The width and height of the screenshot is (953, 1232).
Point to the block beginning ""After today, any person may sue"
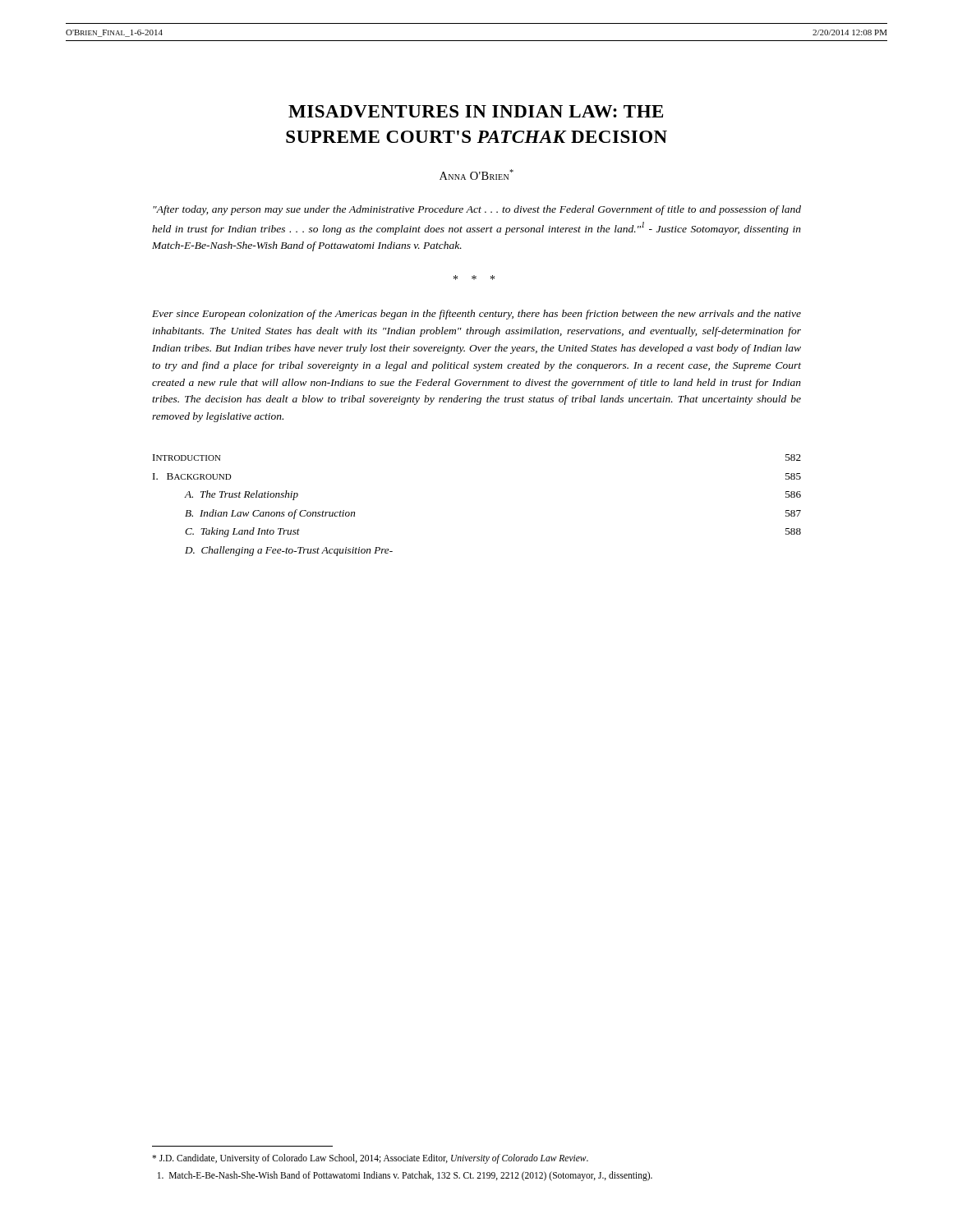tap(476, 227)
